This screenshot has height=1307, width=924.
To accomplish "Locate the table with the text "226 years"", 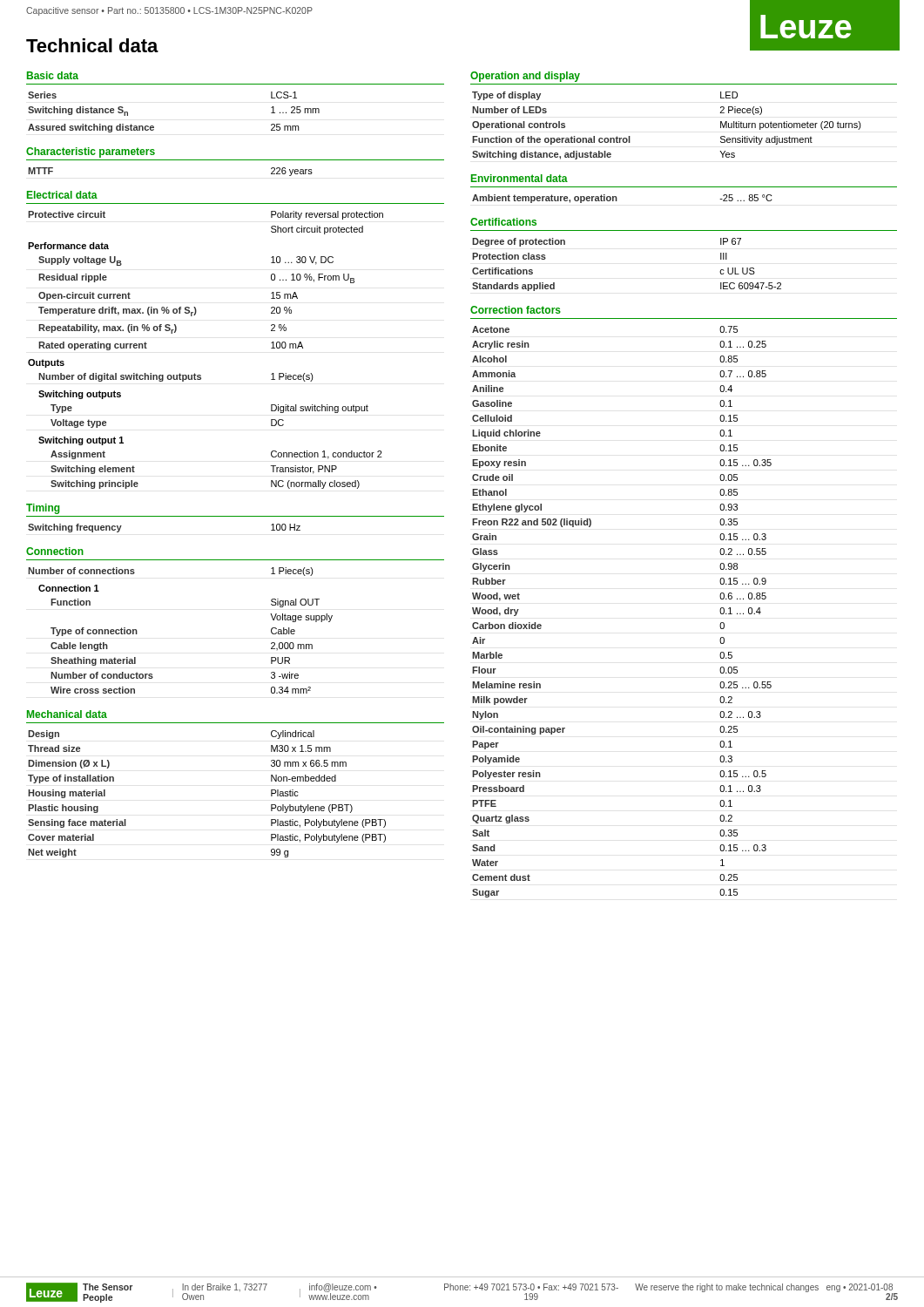I will [235, 171].
